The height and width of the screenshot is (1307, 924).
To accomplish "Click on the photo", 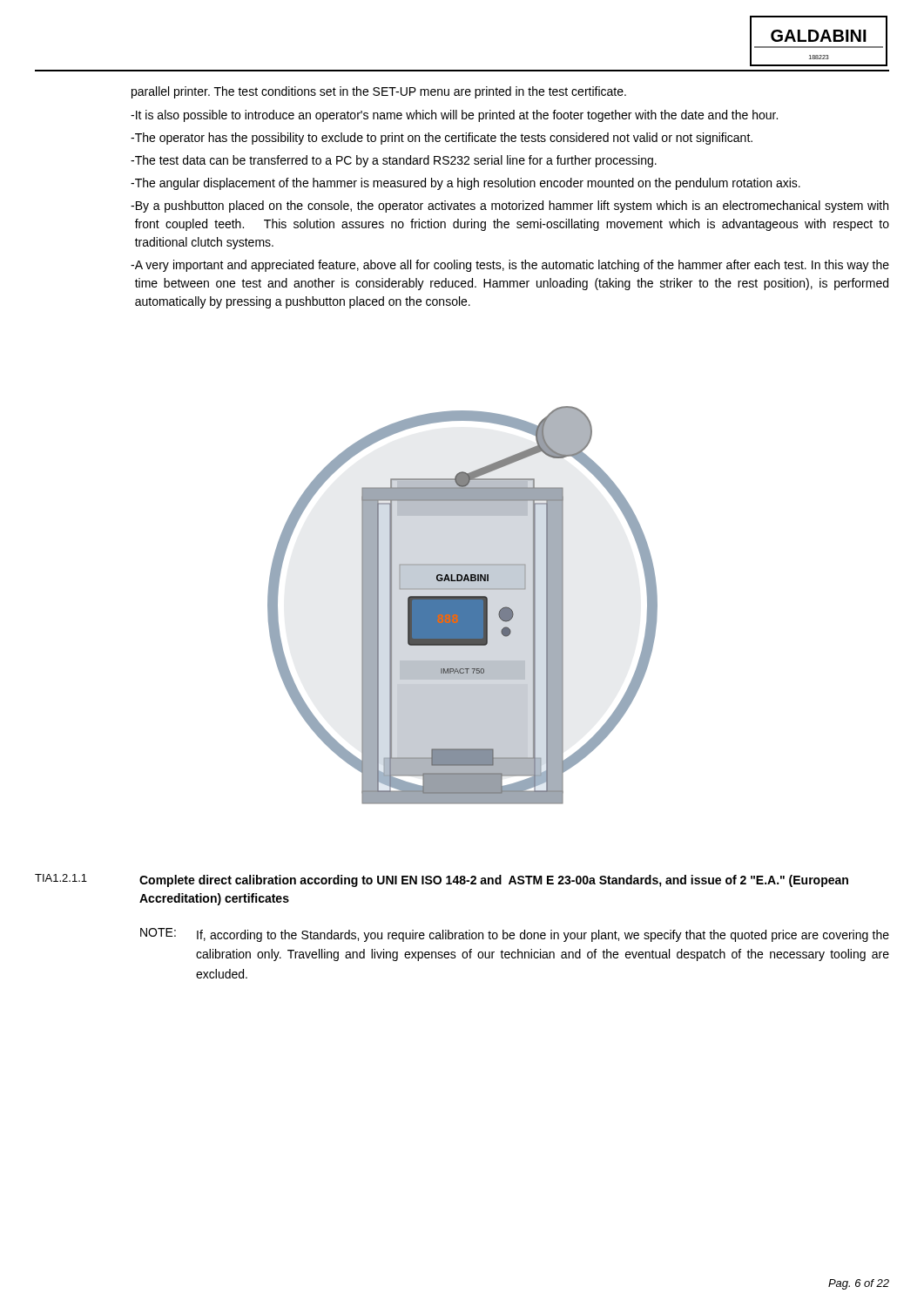I will coord(462,606).
